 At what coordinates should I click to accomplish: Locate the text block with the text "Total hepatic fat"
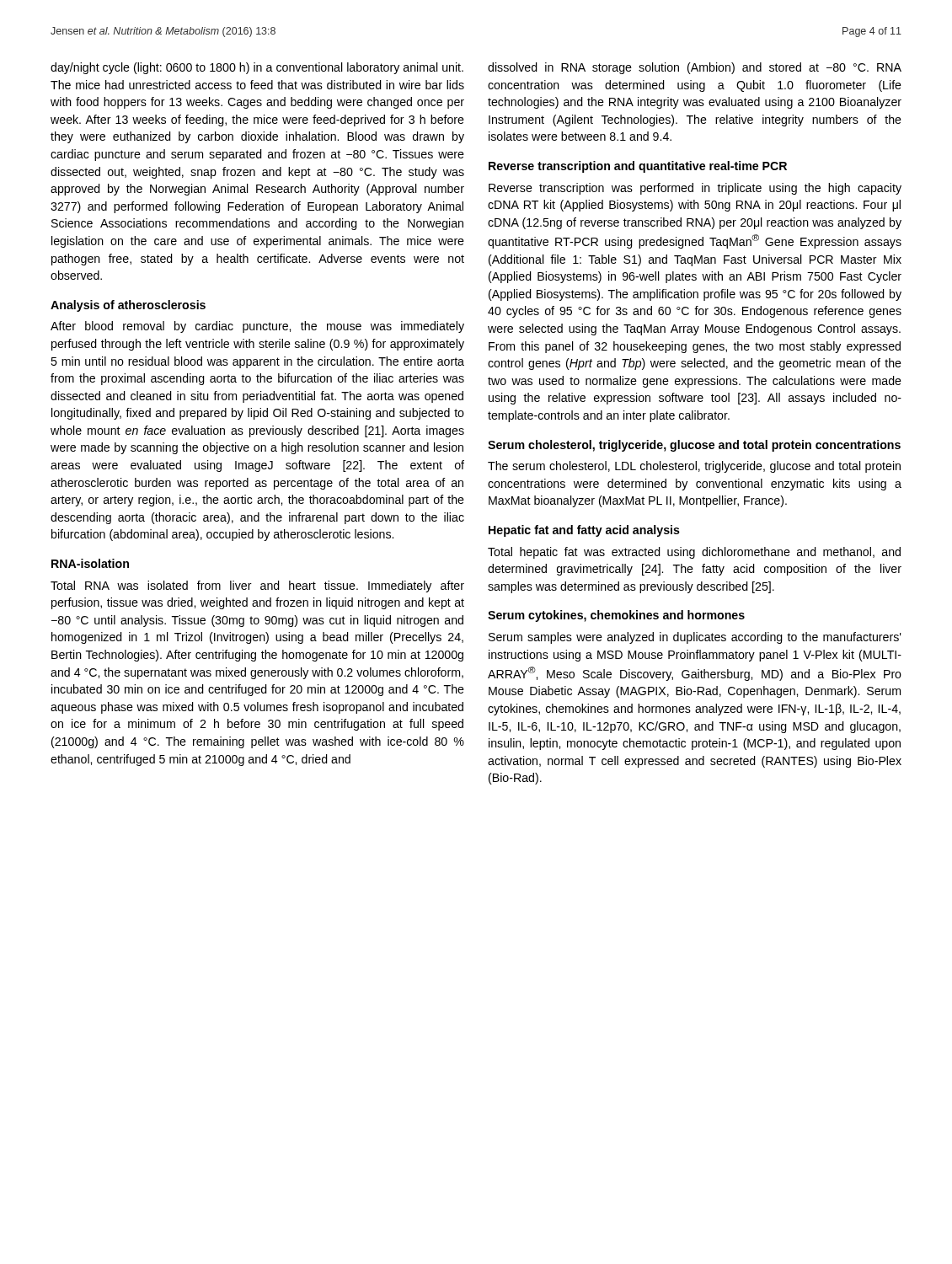pos(695,569)
